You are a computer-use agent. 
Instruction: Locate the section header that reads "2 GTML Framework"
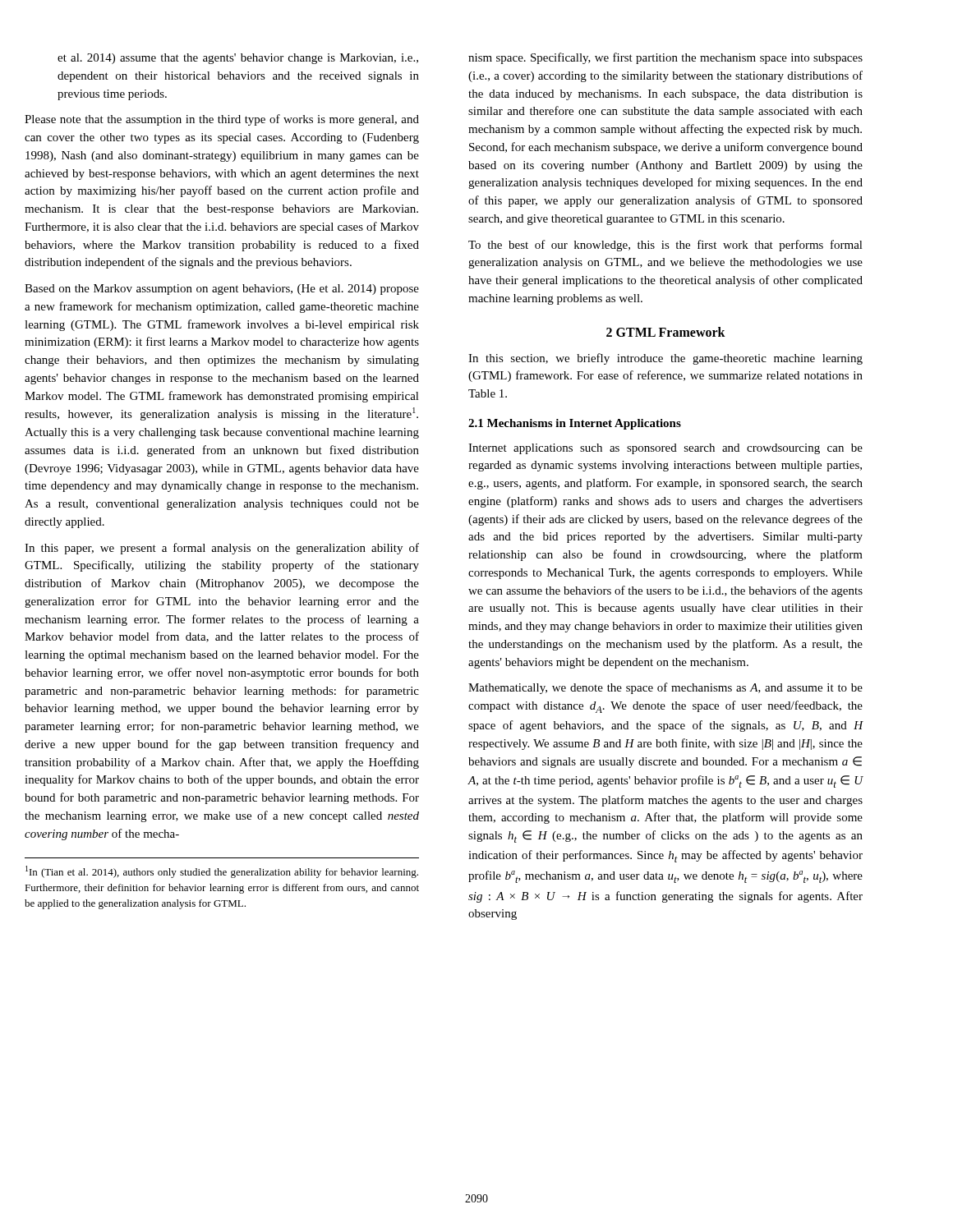(x=665, y=332)
